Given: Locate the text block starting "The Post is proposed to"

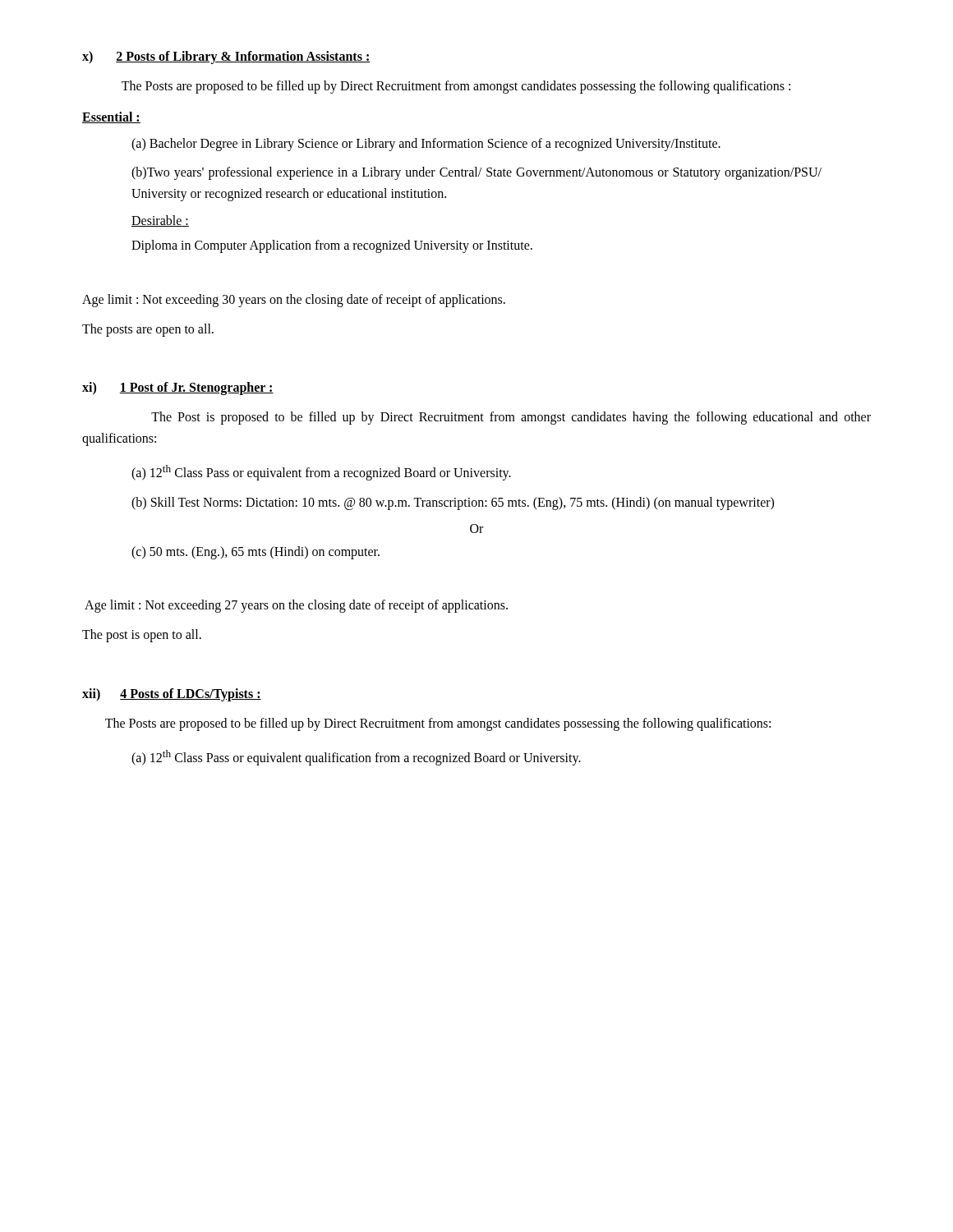Looking at the screenshot, I should 476,428.
